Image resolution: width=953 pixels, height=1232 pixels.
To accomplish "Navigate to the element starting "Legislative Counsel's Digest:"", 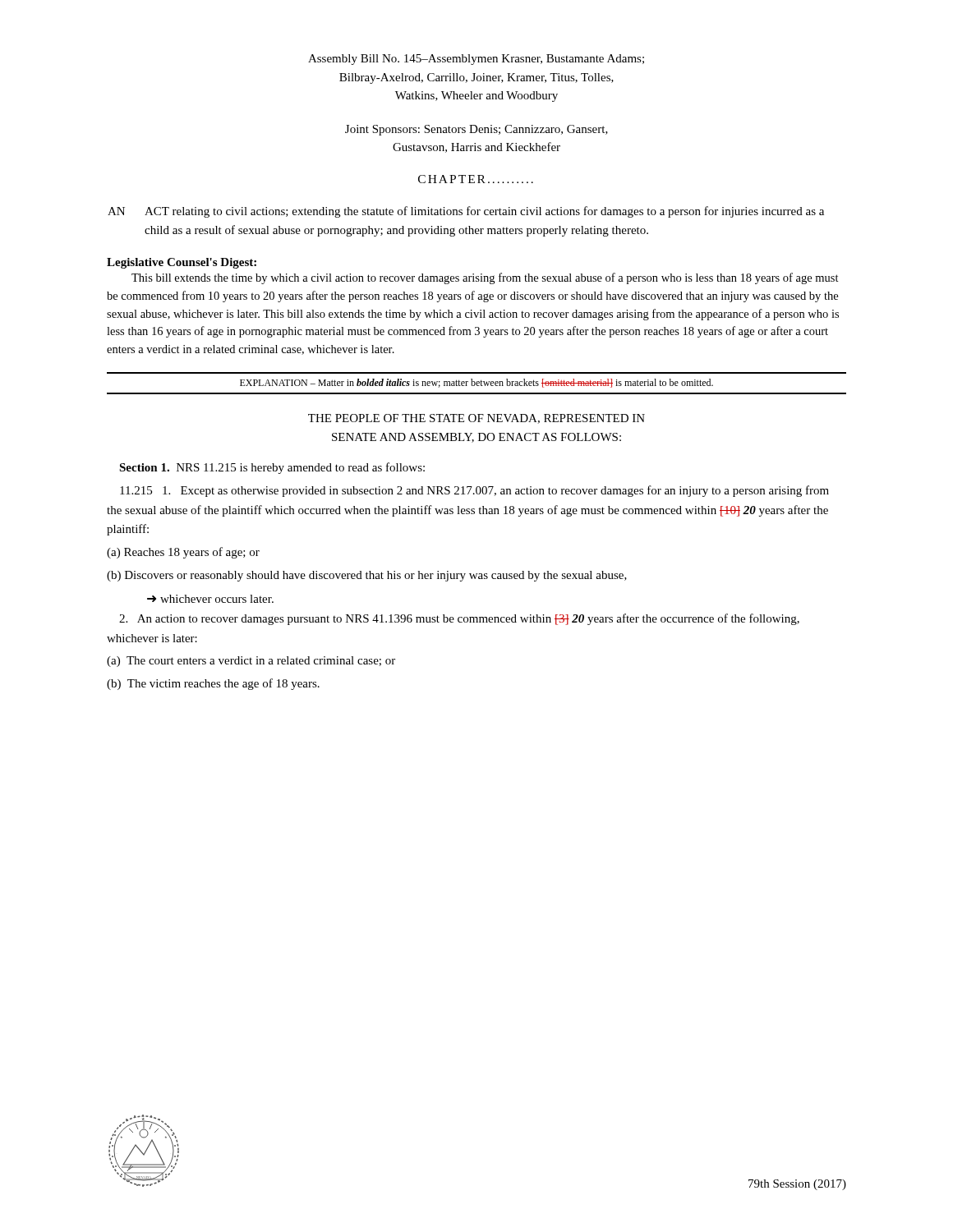I will click(x=182, y=262).
